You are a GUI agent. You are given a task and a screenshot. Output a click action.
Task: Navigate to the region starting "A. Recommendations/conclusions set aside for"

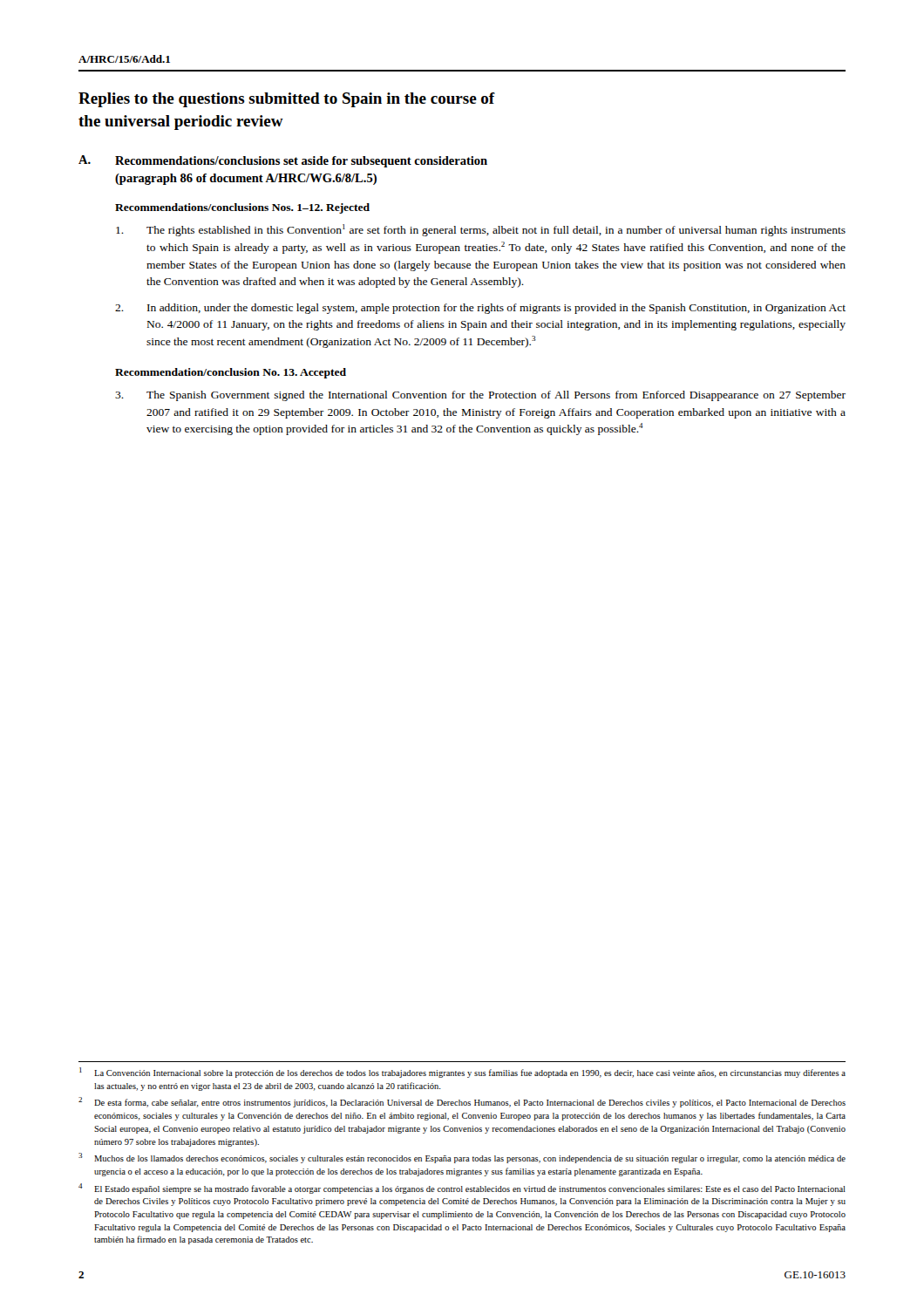(283, 170)
